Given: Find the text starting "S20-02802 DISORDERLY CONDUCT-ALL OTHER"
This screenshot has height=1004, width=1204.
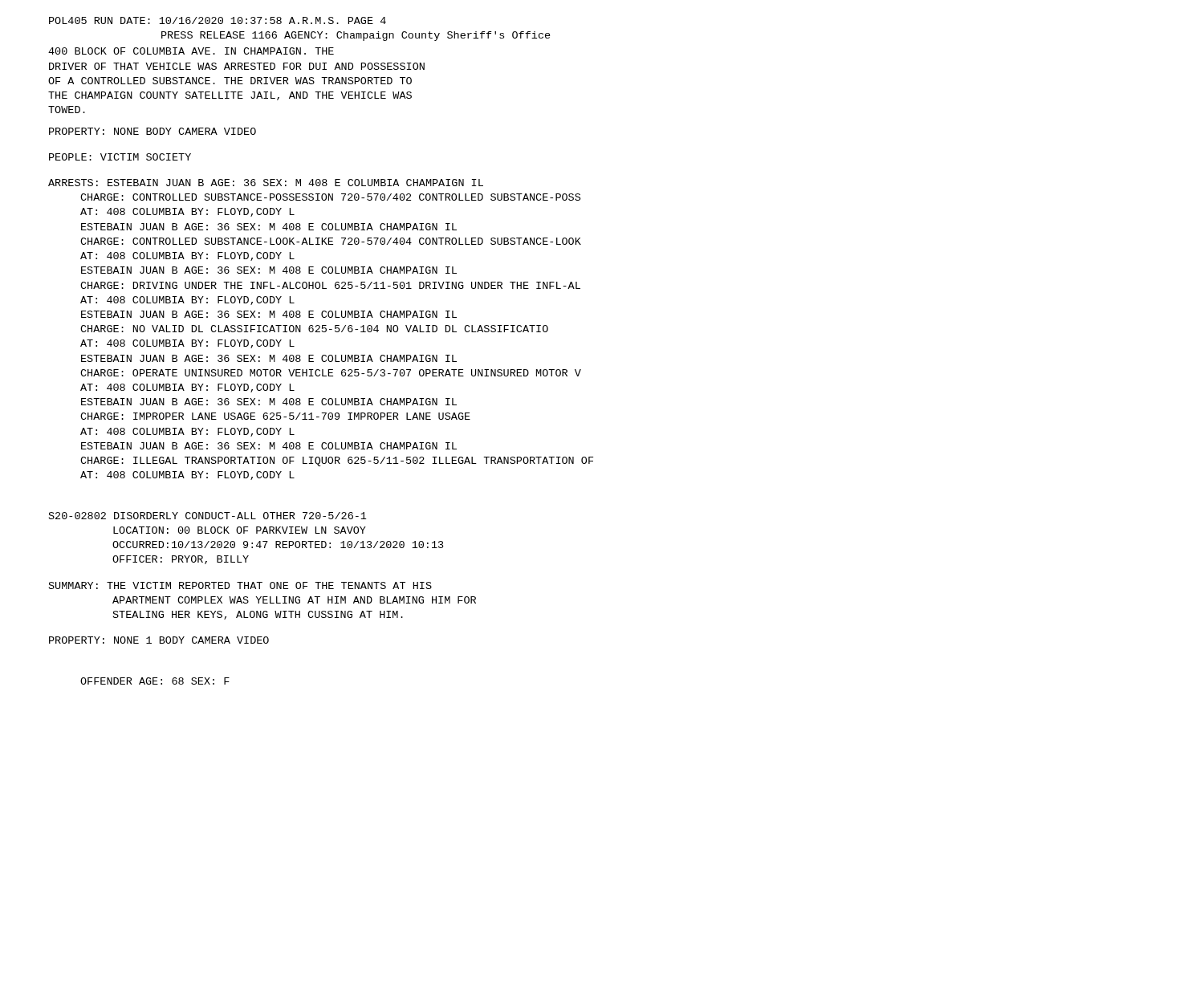Looking at the screenshot, I should (208, 516).
